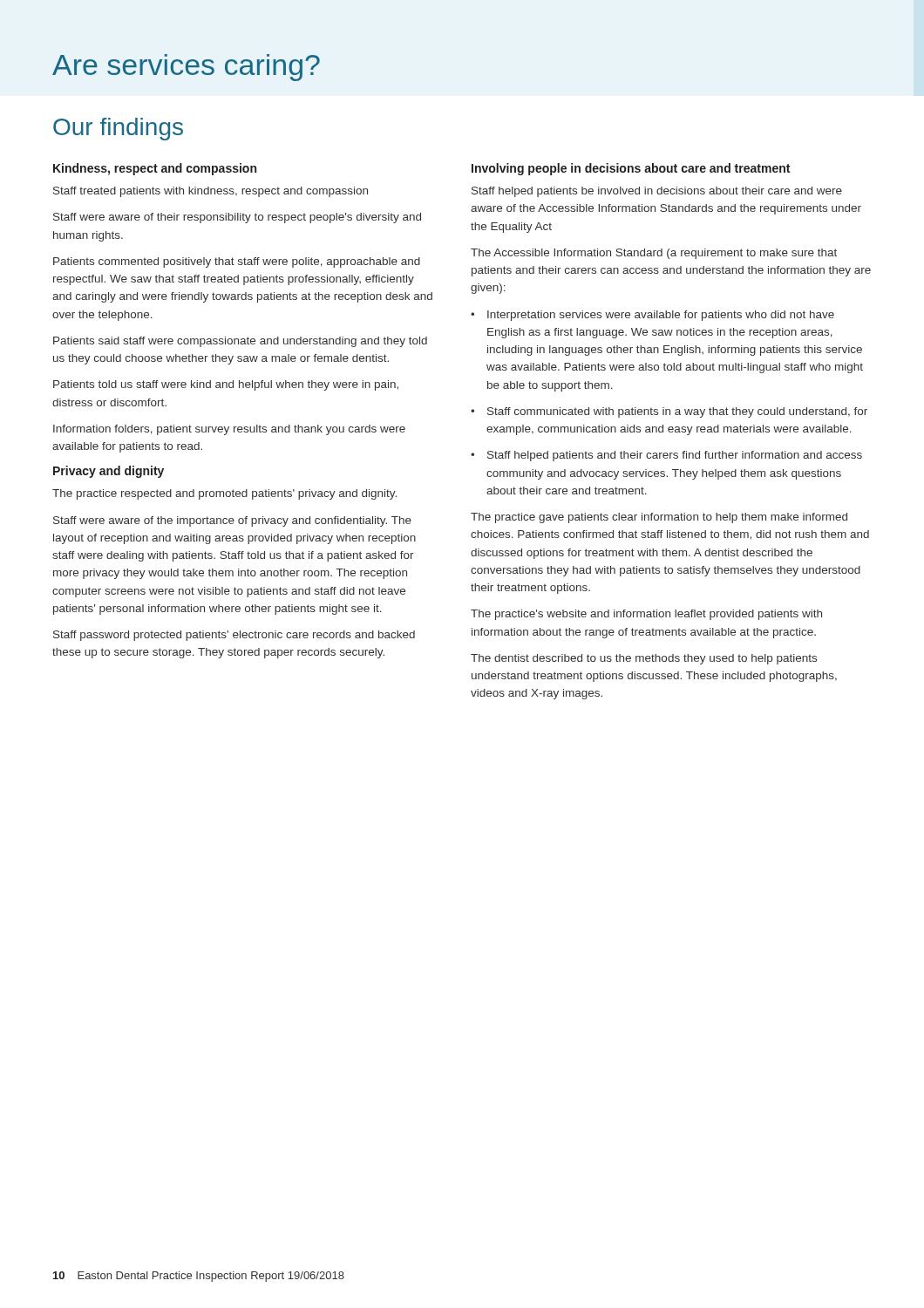Viewport: 924px width, 1308px height.
Task: Where is the passage that starts "Interpretation services were available for patients who did"?
Action: (x=675, y=349)
